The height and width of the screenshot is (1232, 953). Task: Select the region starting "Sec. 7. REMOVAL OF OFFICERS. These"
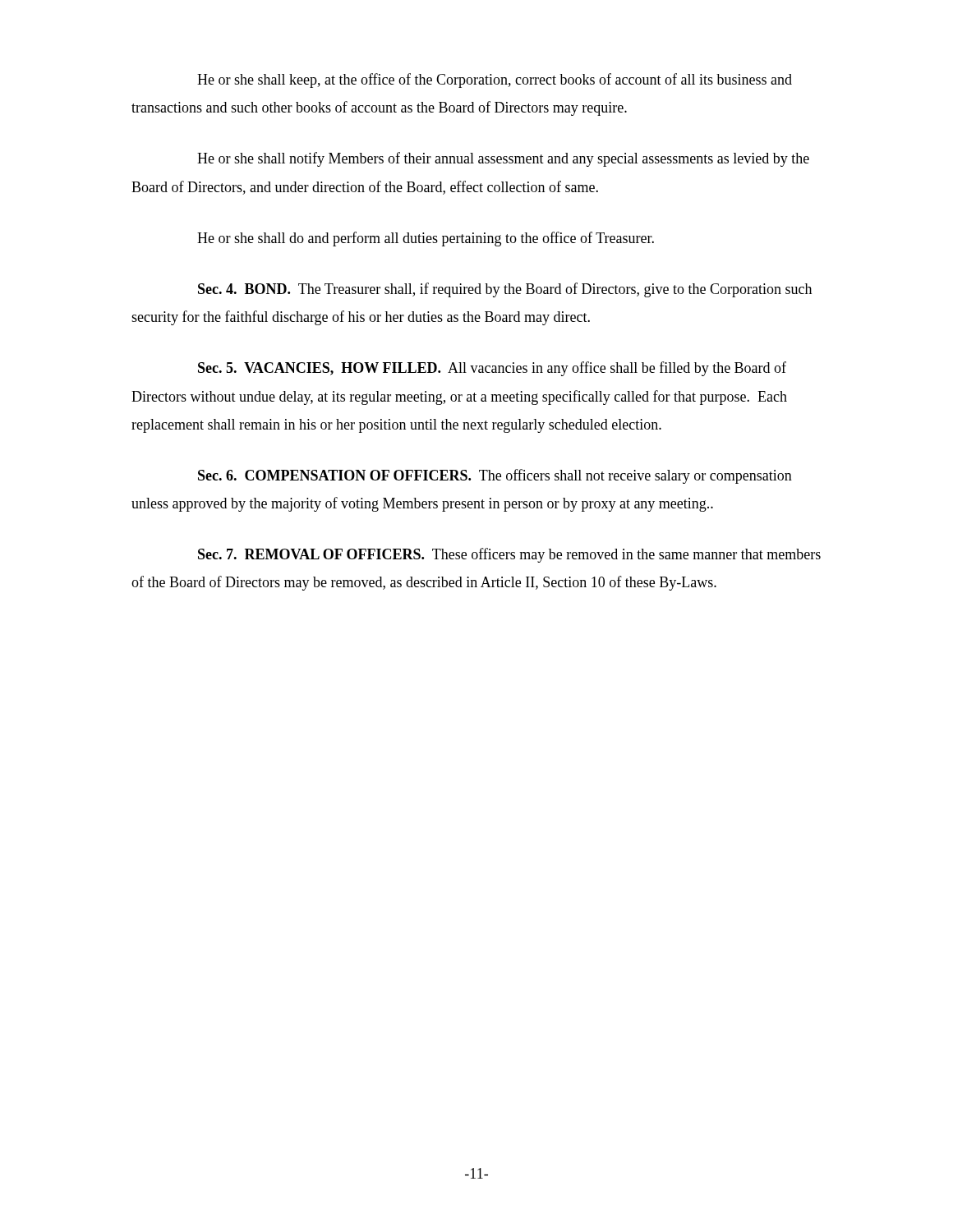(x=476, y=569)
